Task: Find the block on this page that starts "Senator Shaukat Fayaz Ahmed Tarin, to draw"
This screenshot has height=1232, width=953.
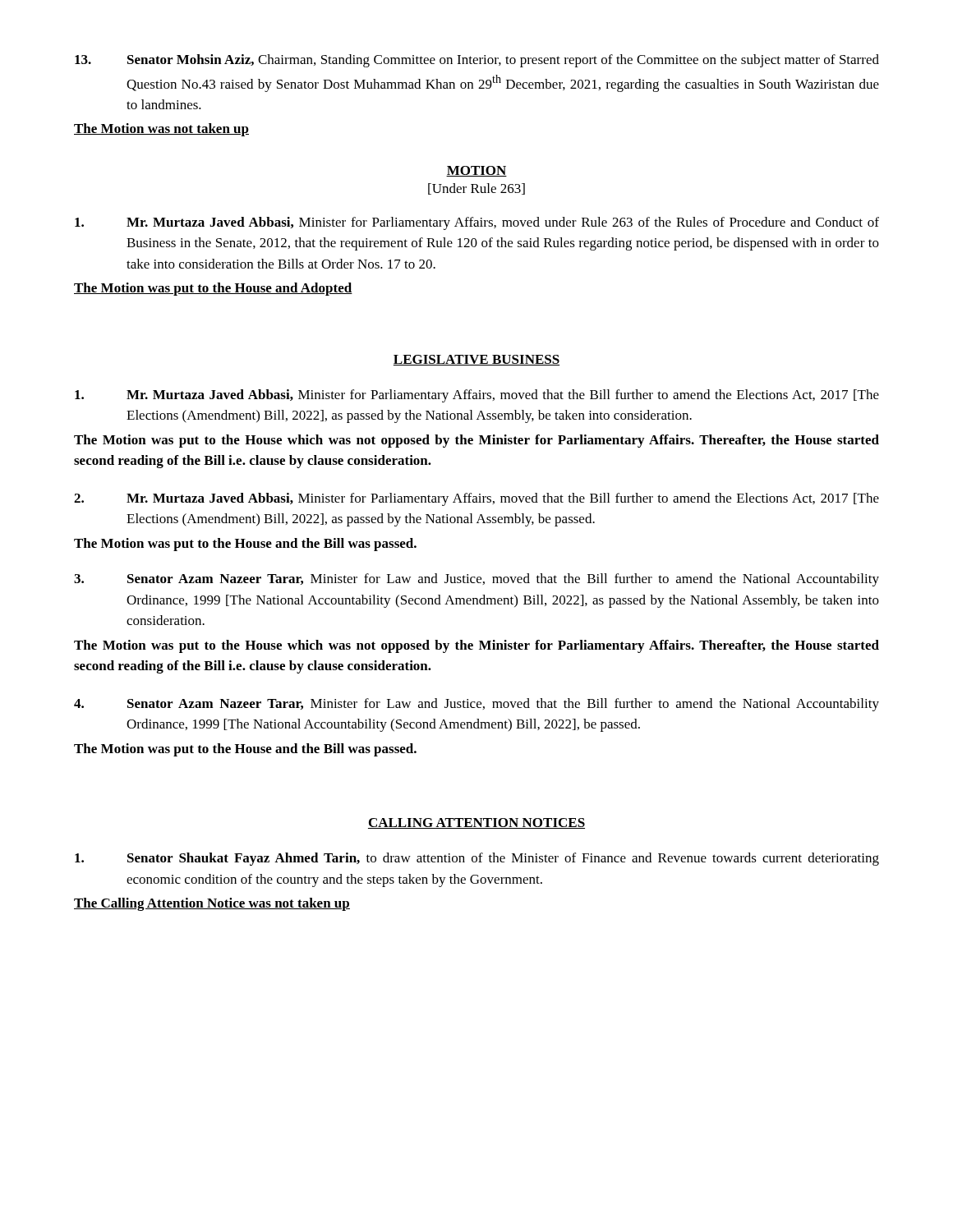Action: click(x=476, y=869)
